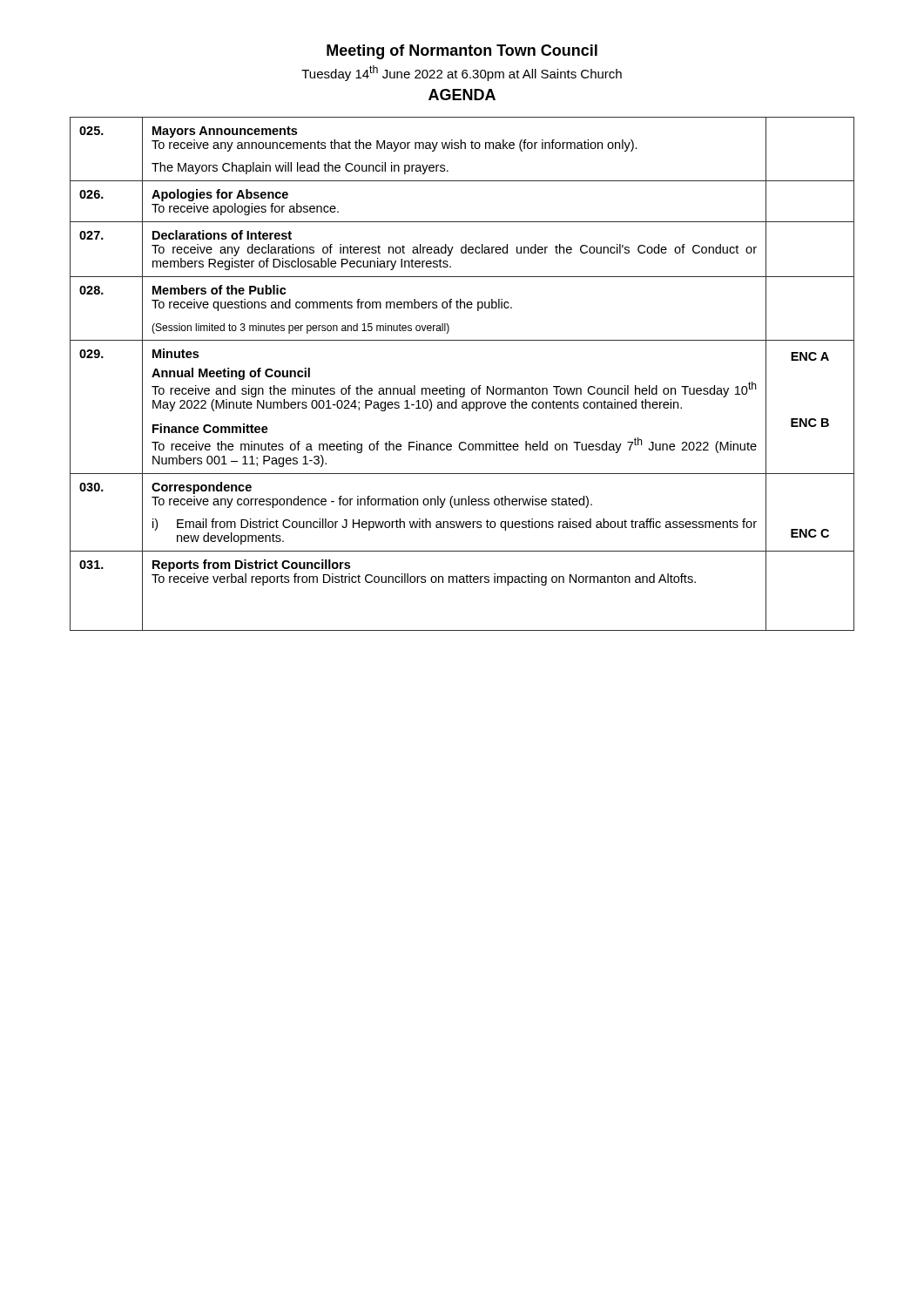Find the table that mentions "025."
This screenshot has height=1307, width=924.
point(462,374)
